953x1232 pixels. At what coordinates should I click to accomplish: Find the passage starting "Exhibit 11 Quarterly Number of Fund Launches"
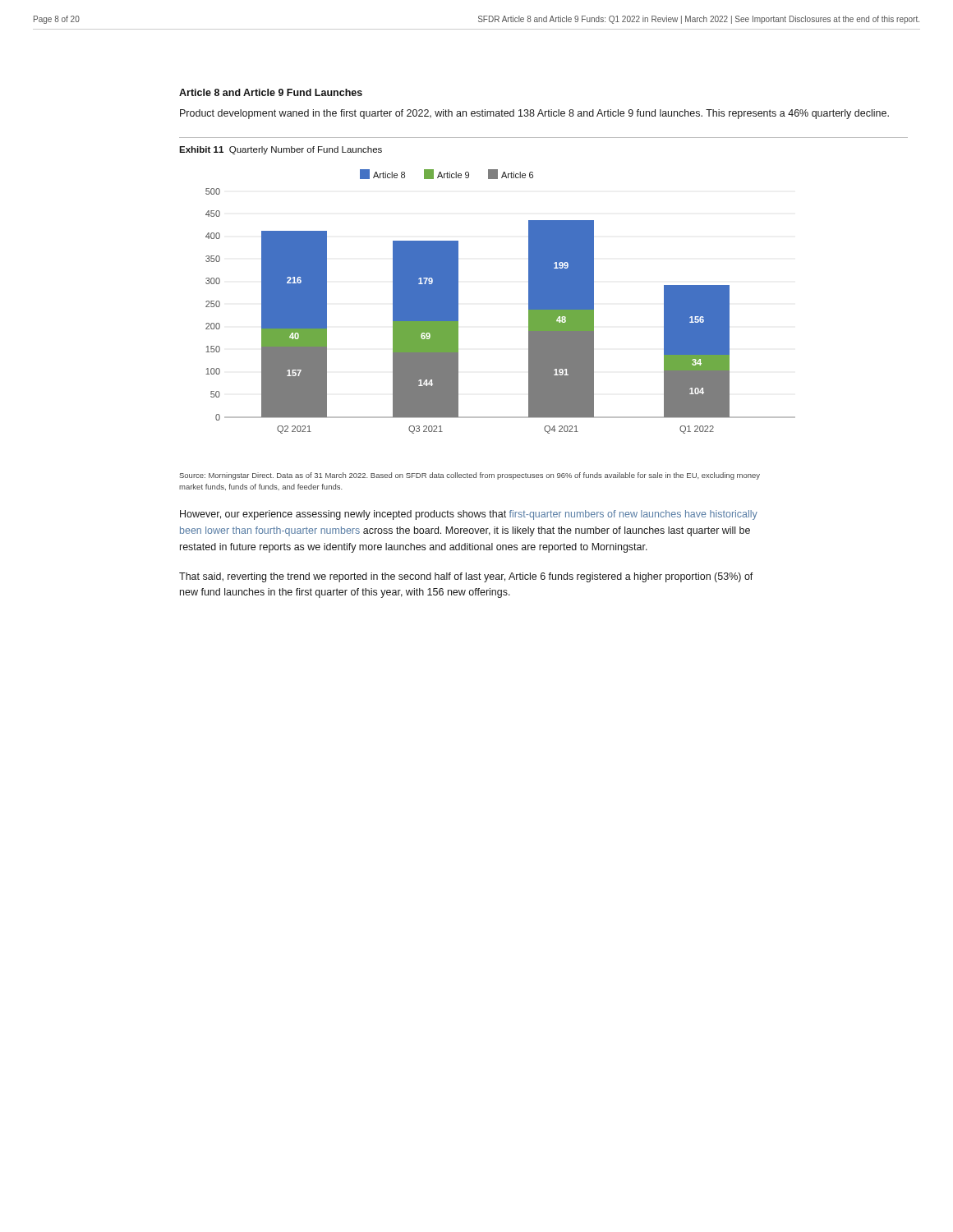tap(281, 149)
